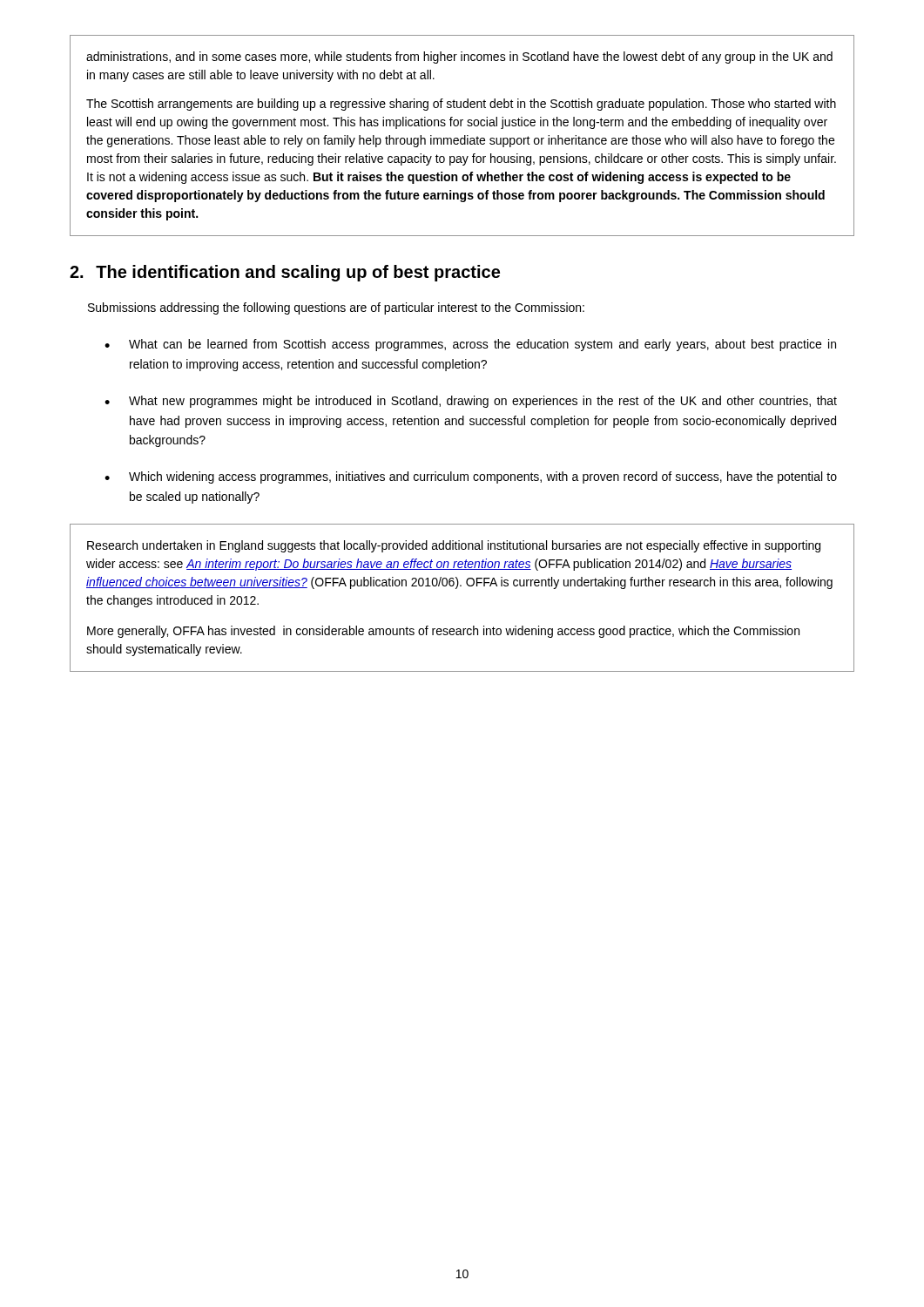The width and height of the screenshot is (924, 1307).
Task: Navigate to the passage starting "Research undertaken in England"
Action: tap(462, 598)
